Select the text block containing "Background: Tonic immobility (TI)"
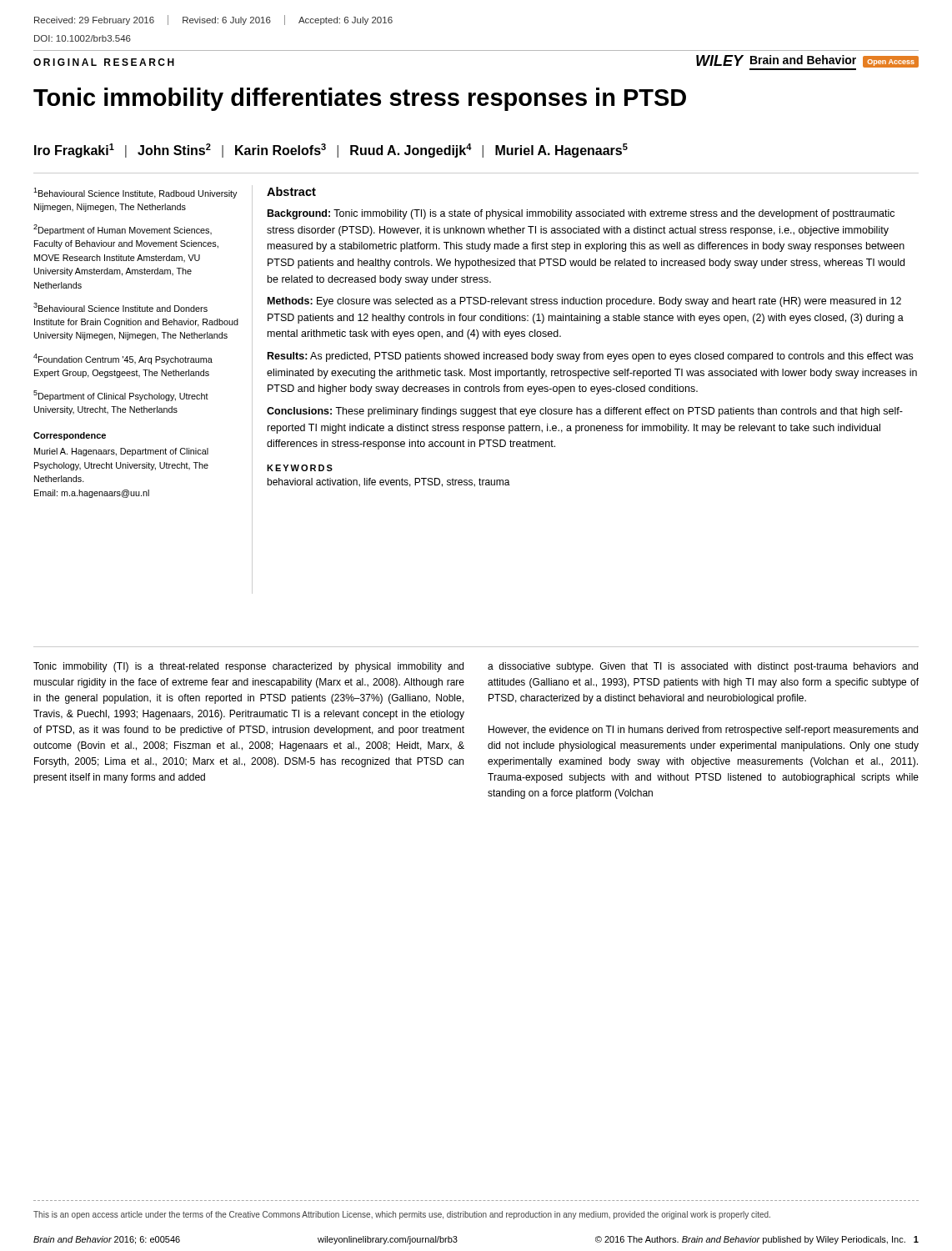Viewport: 952px width, 1251px height. [x=593, y=329]
